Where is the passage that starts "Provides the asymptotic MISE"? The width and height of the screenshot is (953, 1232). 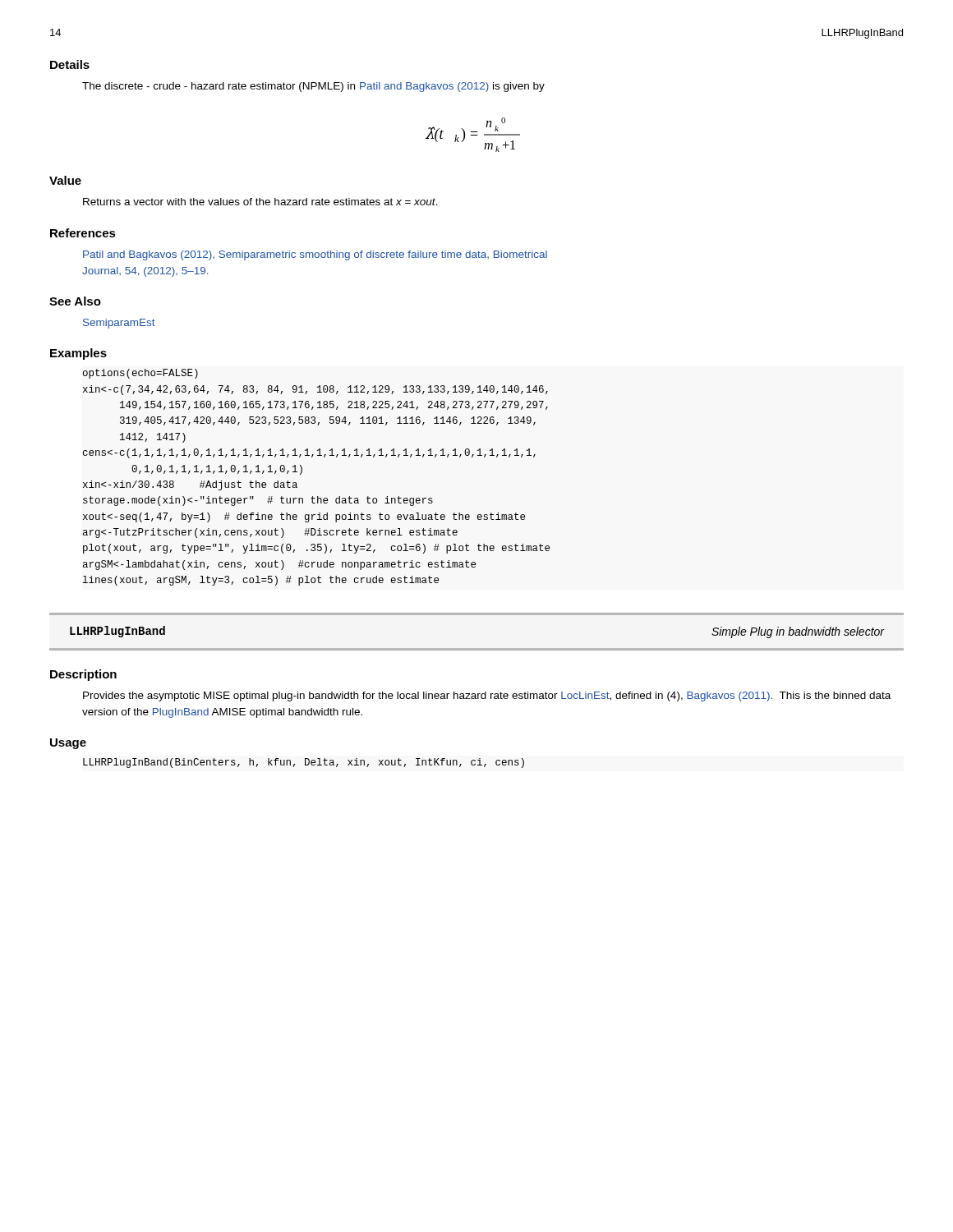(487, 703)
